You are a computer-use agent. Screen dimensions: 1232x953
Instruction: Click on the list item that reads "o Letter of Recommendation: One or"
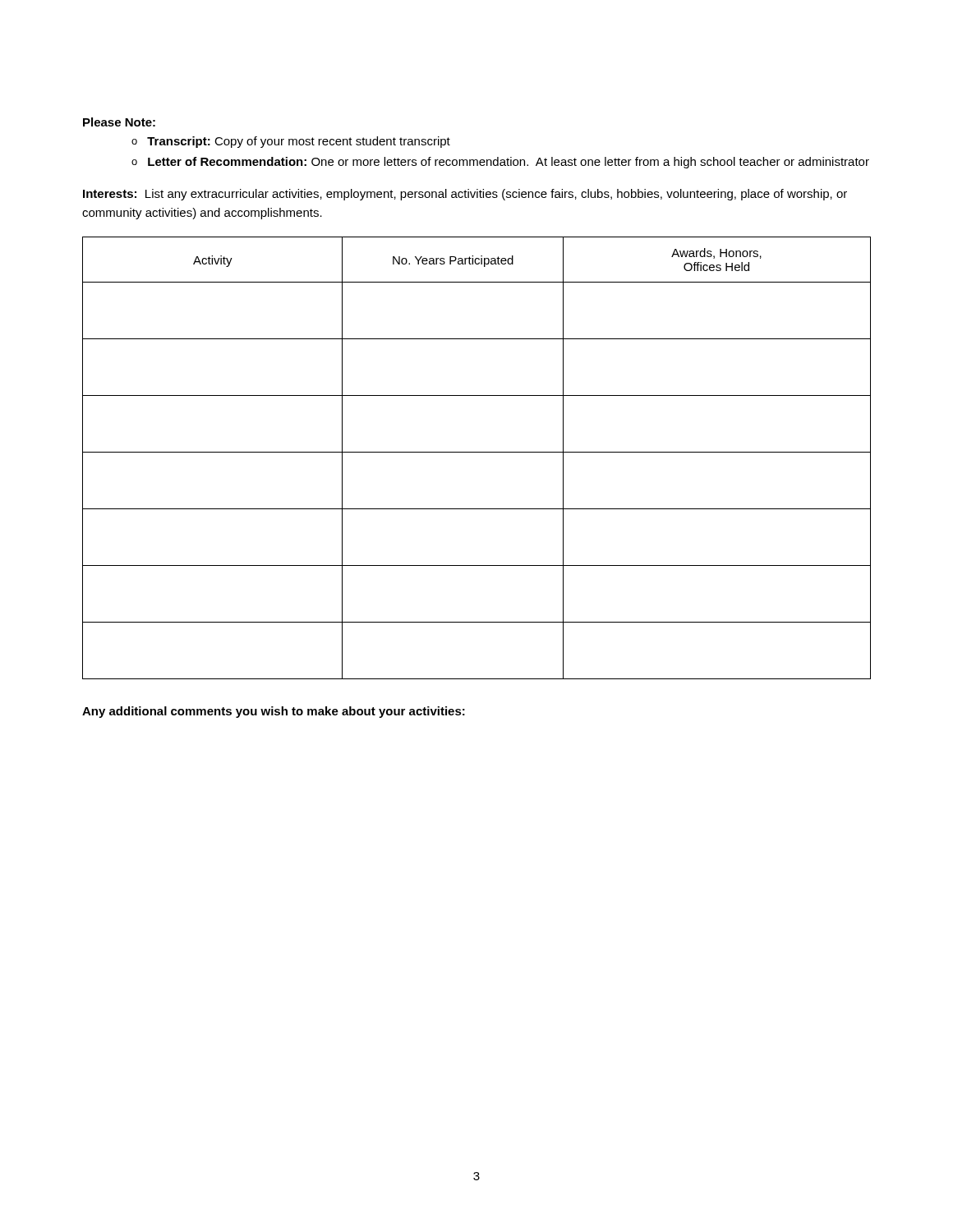click(x=476, y=161)
